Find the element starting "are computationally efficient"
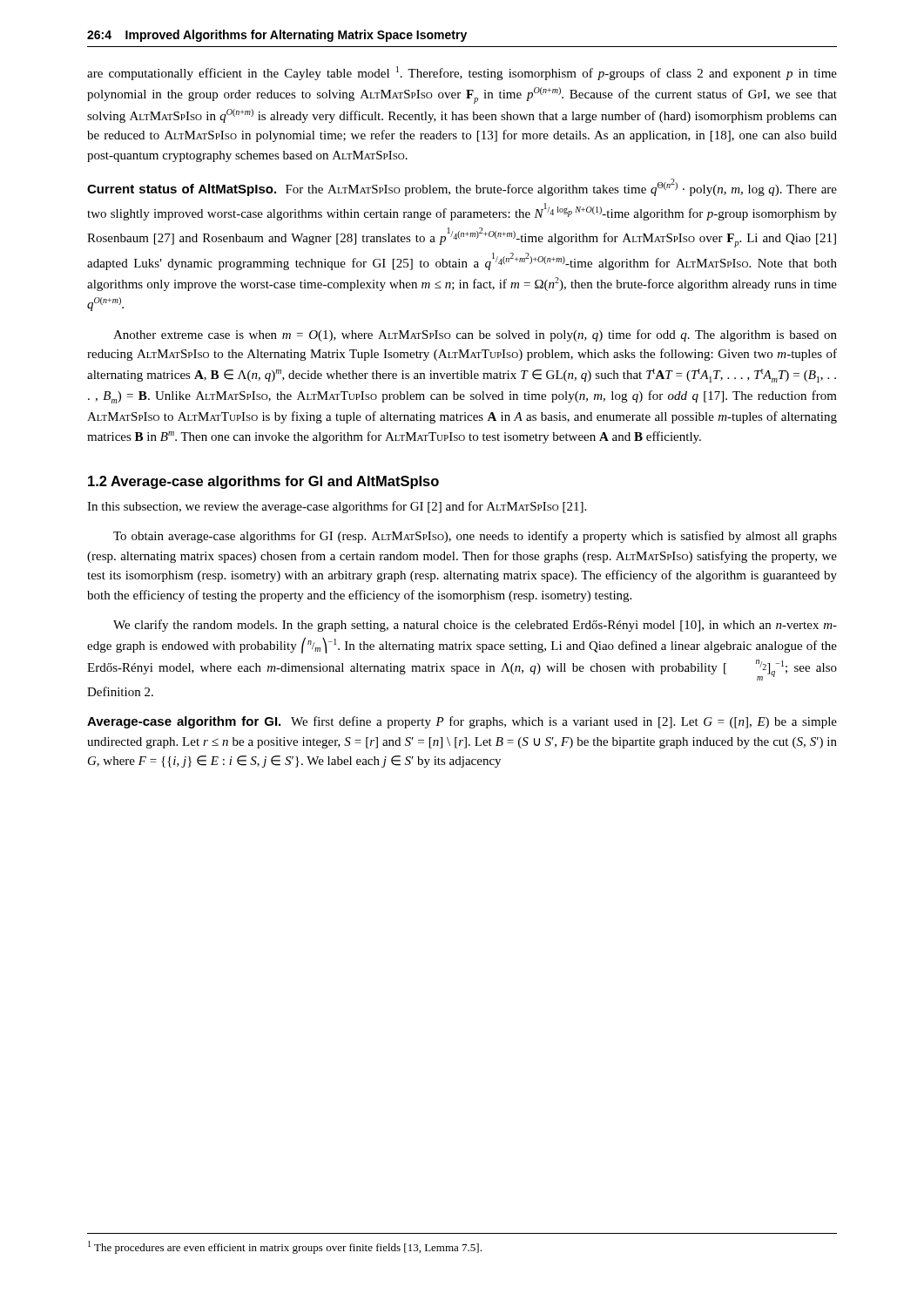 click(462, 114)
